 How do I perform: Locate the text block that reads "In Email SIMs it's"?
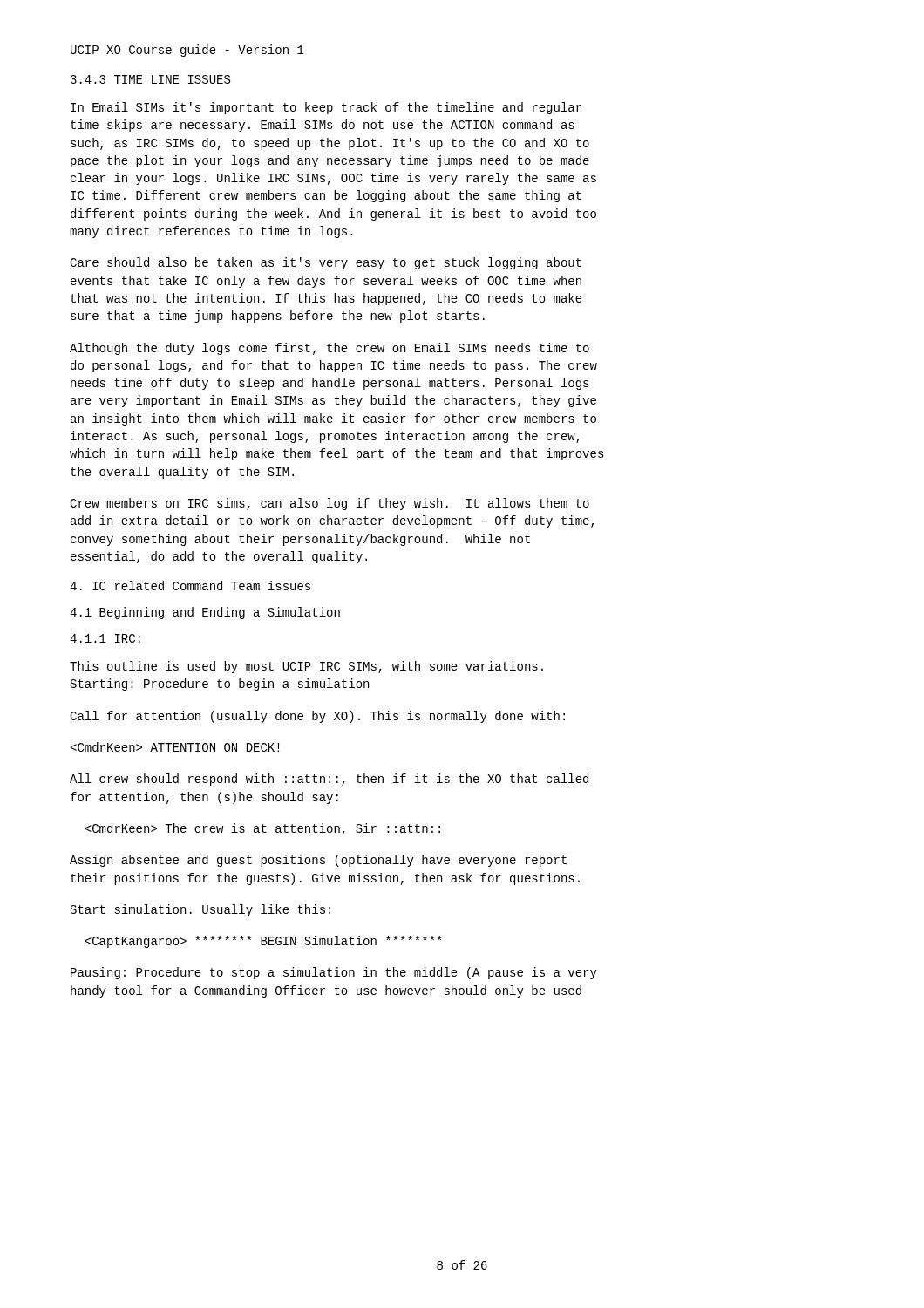333,170
